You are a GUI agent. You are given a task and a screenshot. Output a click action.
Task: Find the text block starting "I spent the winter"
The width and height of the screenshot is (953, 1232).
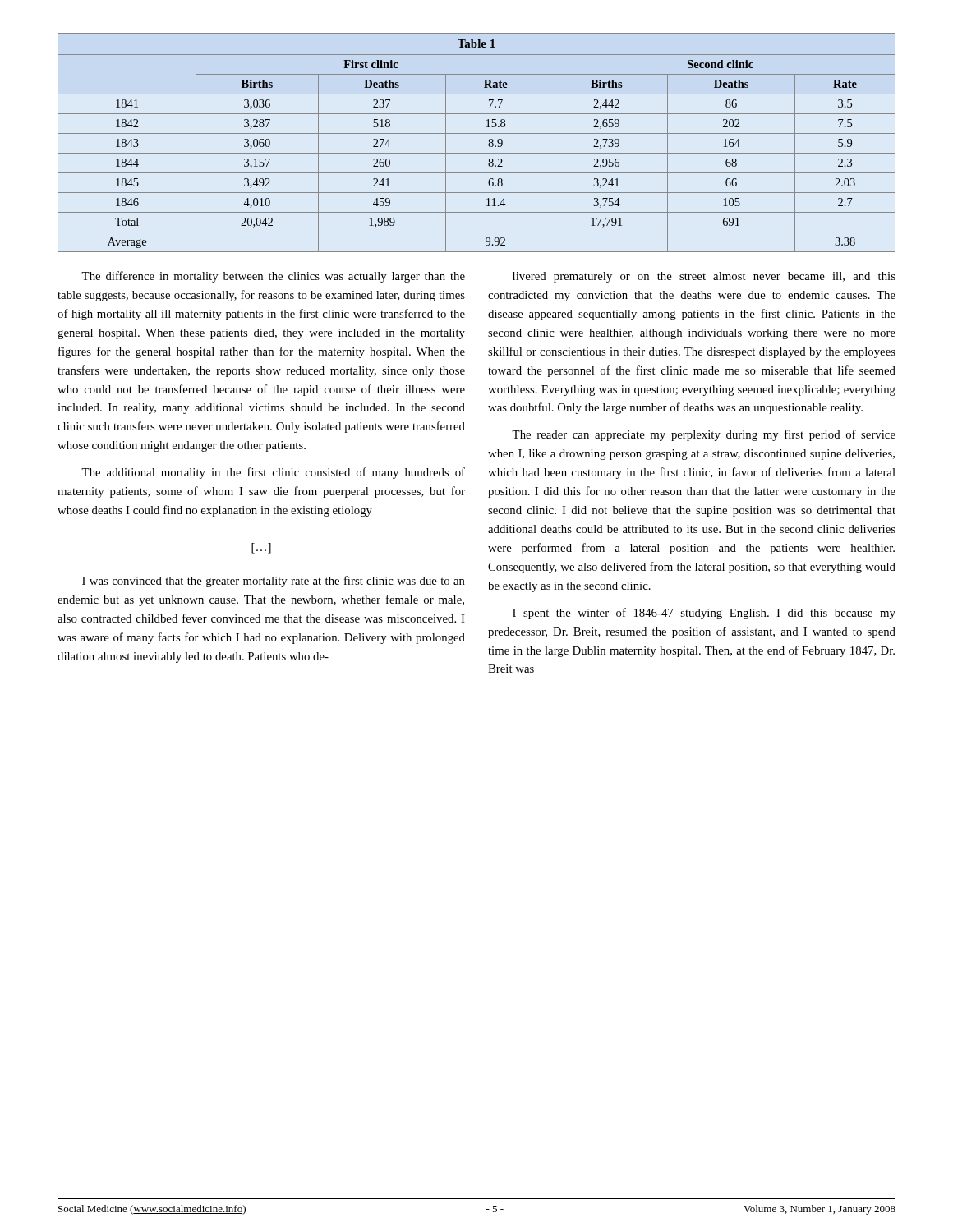[692, 641]
